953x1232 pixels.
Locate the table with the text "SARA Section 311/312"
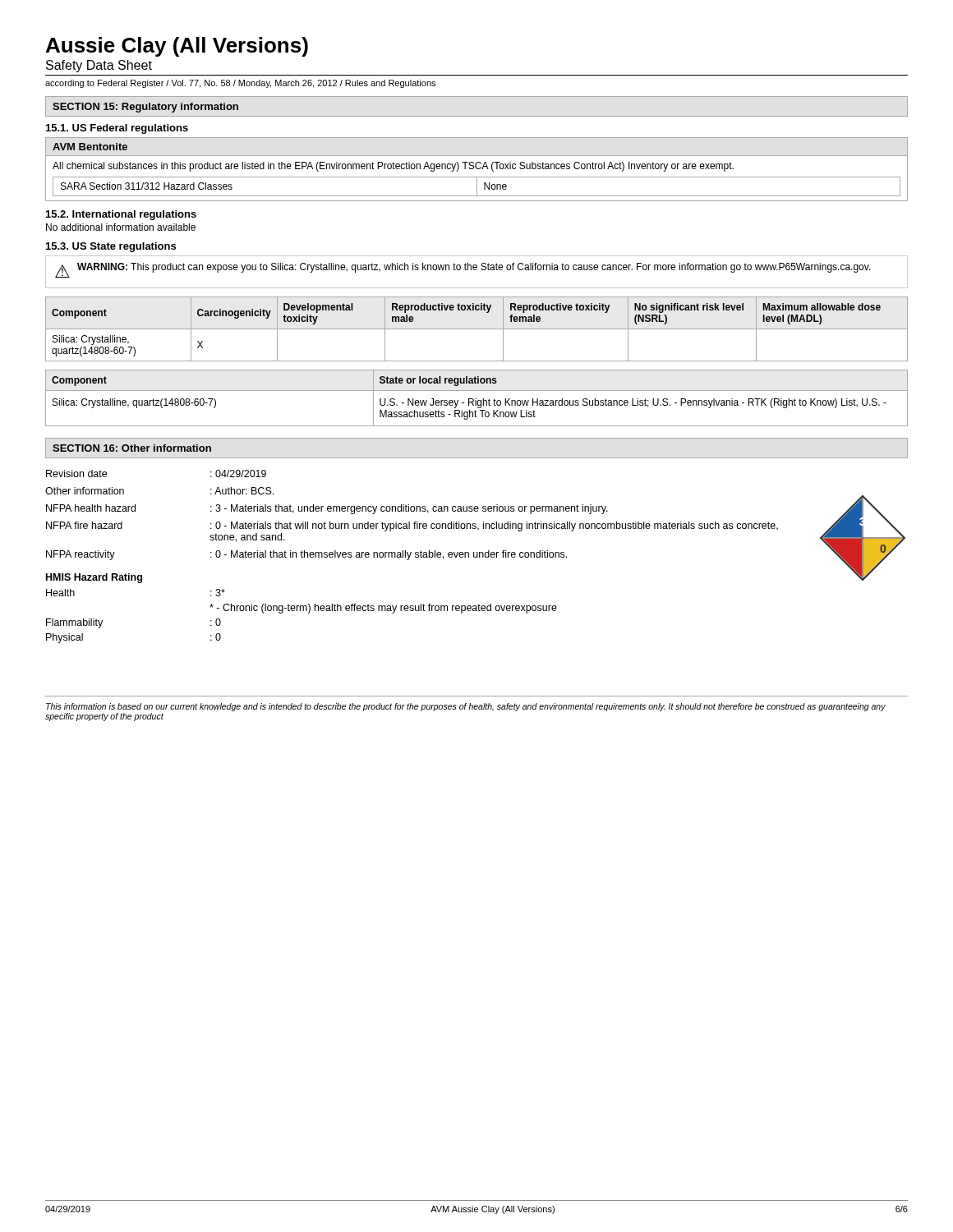click(476, 186)
